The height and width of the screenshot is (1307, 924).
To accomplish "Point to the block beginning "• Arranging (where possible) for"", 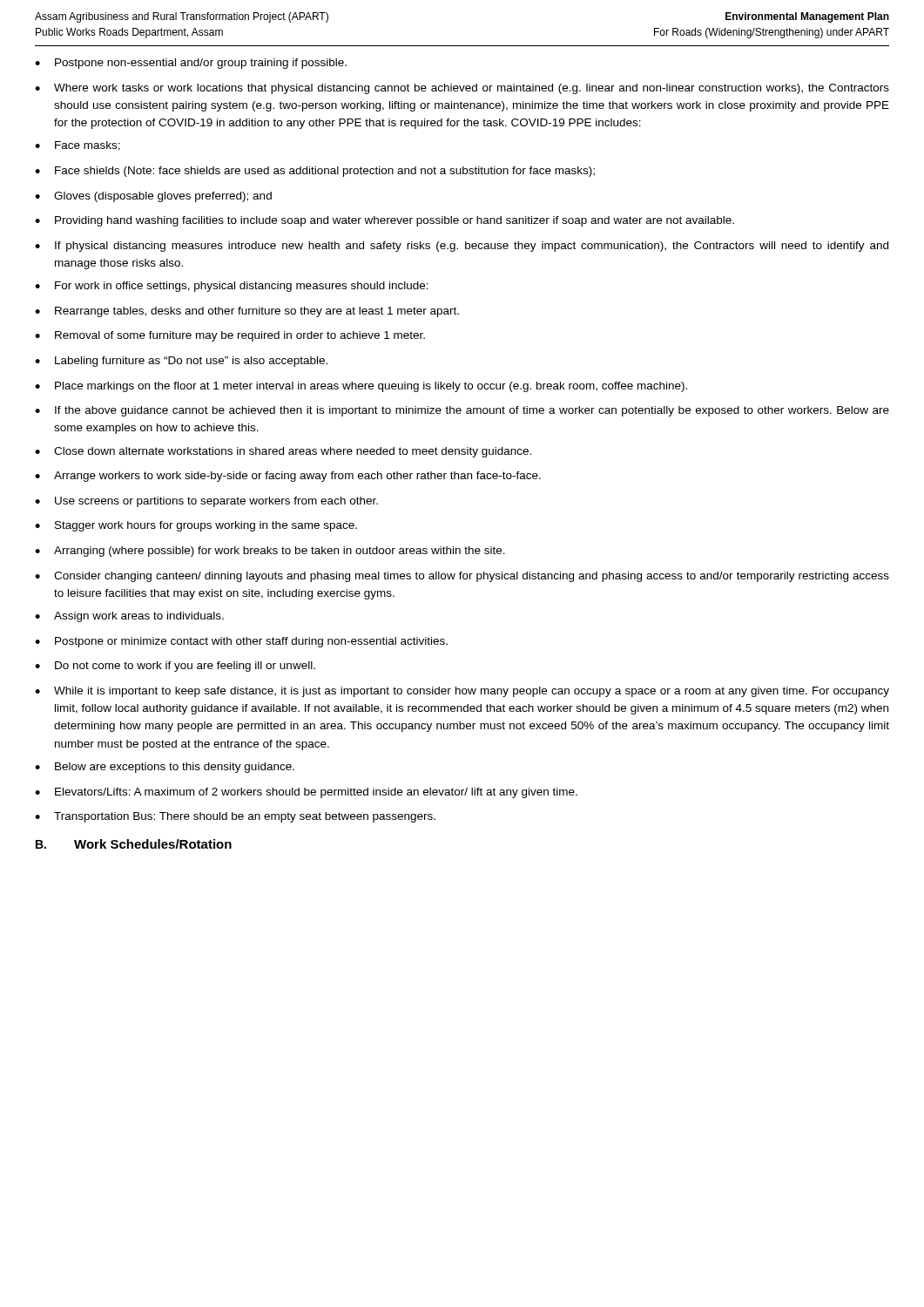I will coord(462,552).
